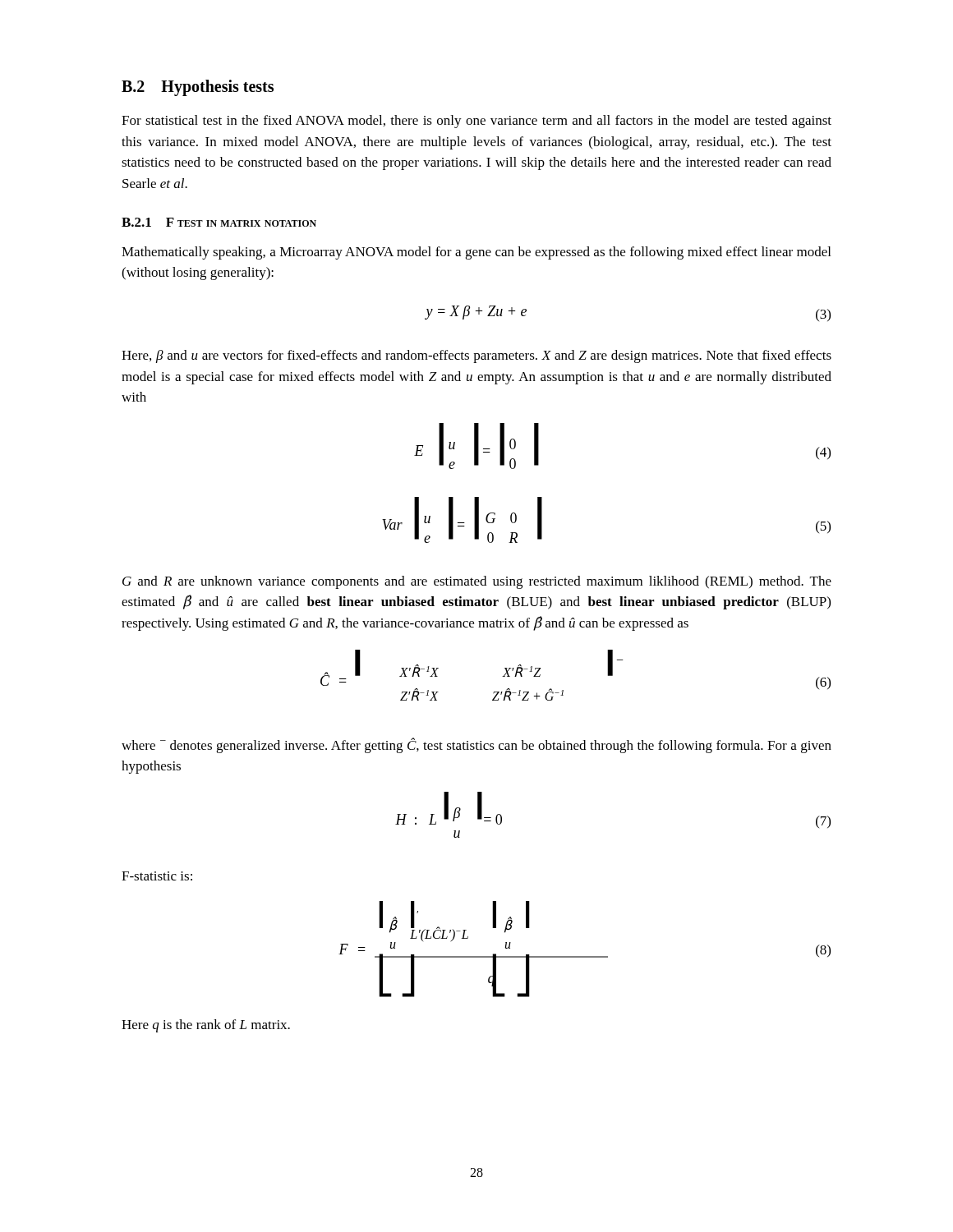Click on the passage starting "E ⎡ ⎣ u e ⎤ ⎦"
Image resolution: width=953 pixels, height=1232 pixels.
476,446
